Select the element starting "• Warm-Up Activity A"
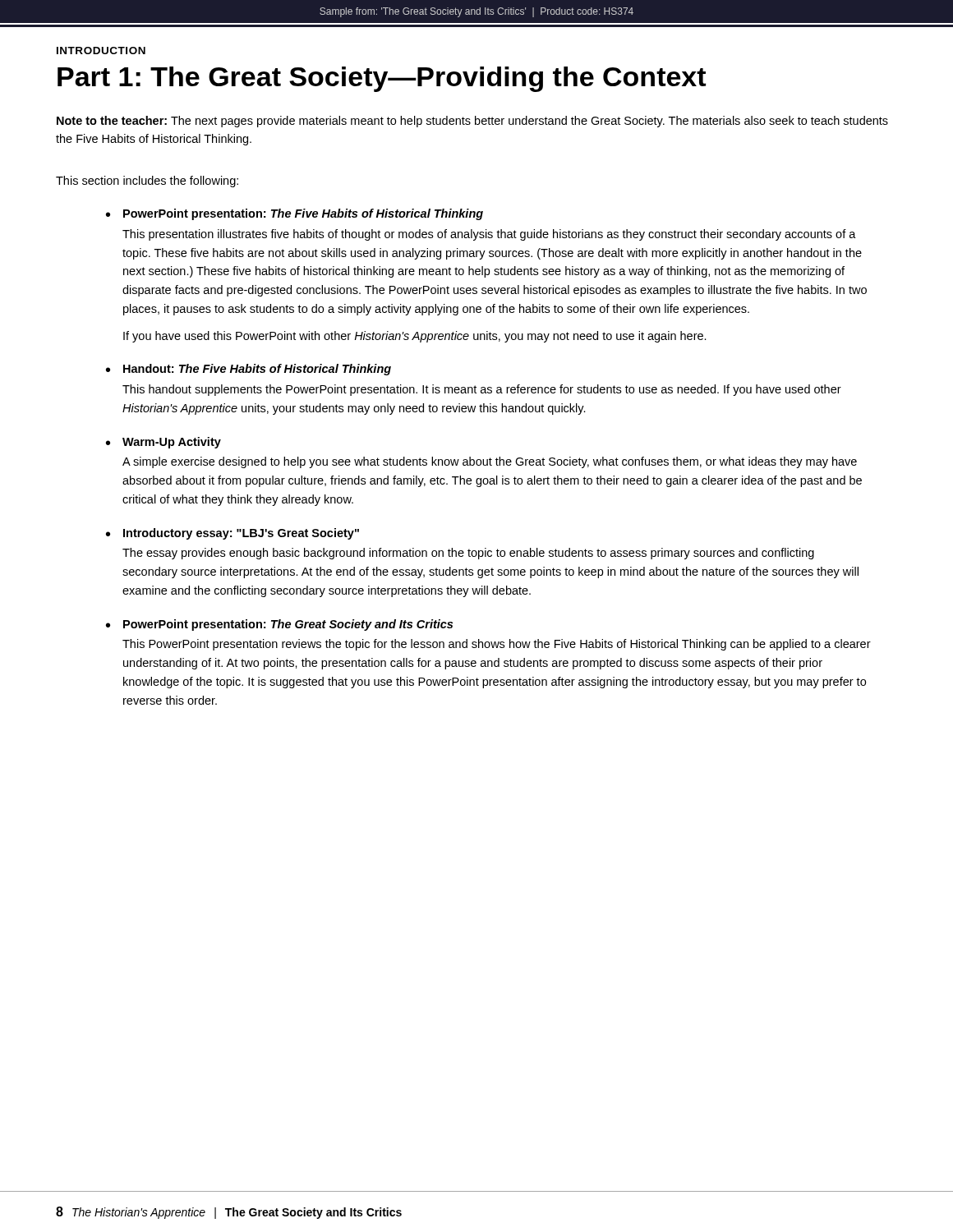 tap(489, 471)
